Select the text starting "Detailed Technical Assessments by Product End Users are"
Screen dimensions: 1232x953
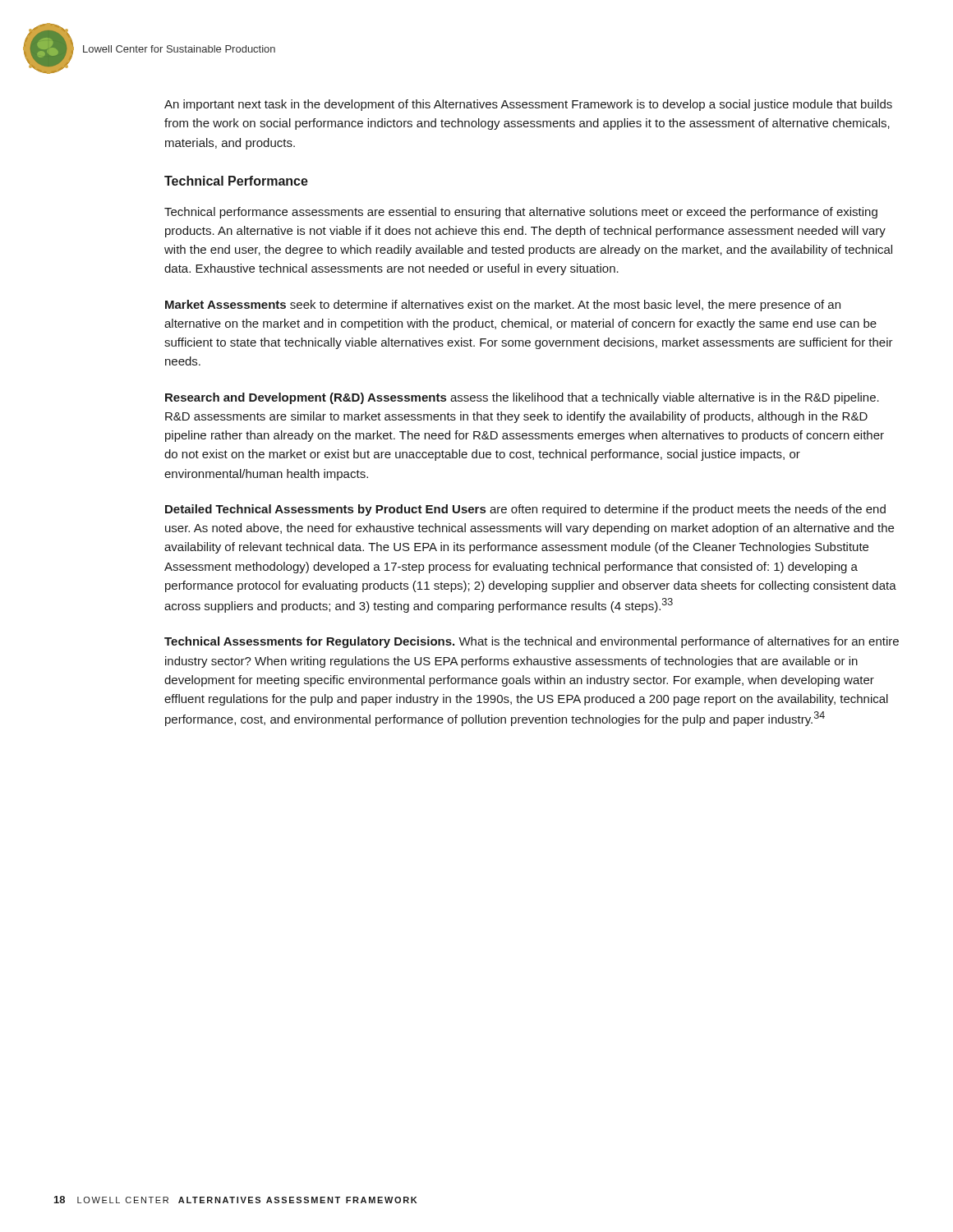530,557
